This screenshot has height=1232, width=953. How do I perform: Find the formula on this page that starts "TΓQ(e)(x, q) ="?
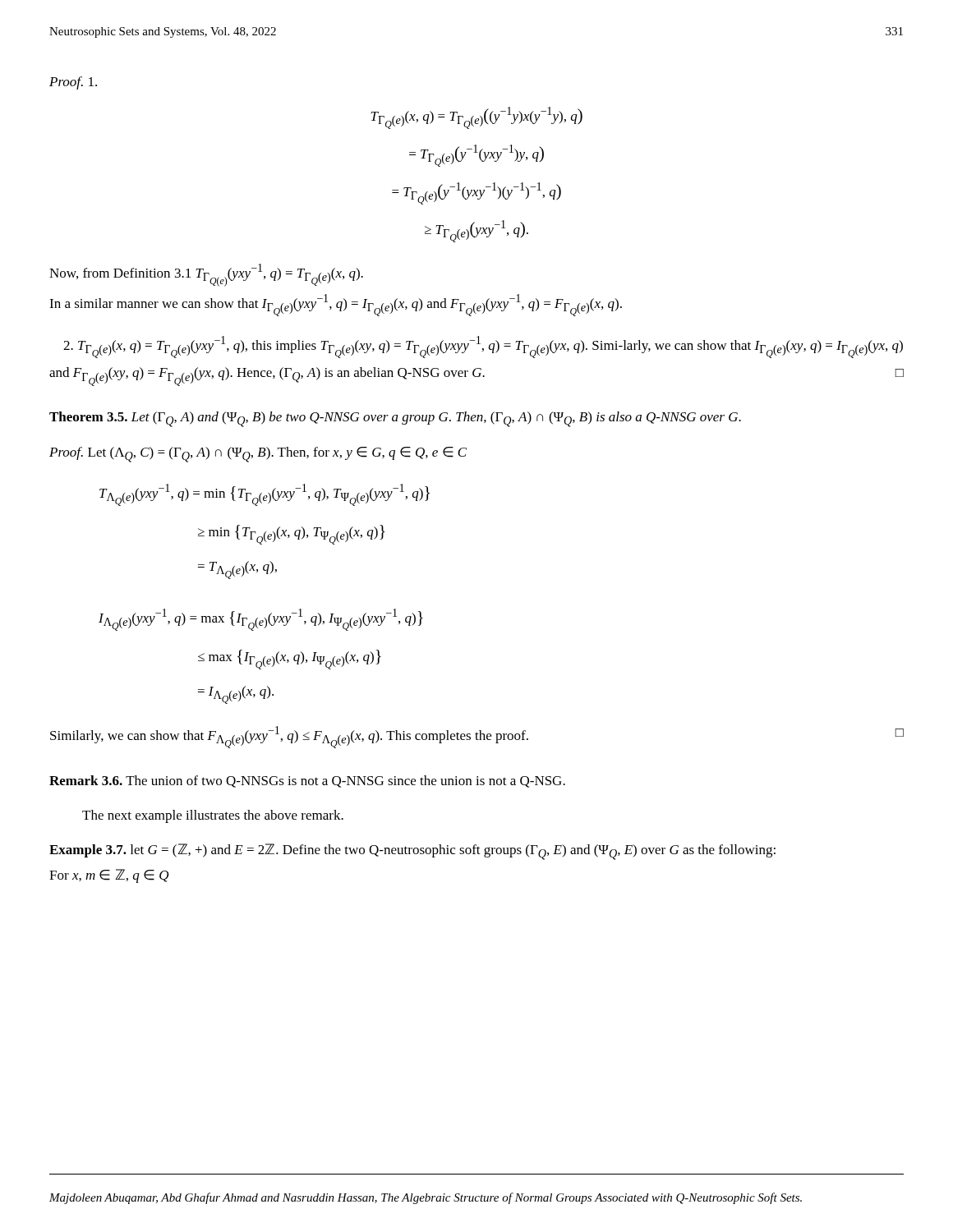[476, 173]
